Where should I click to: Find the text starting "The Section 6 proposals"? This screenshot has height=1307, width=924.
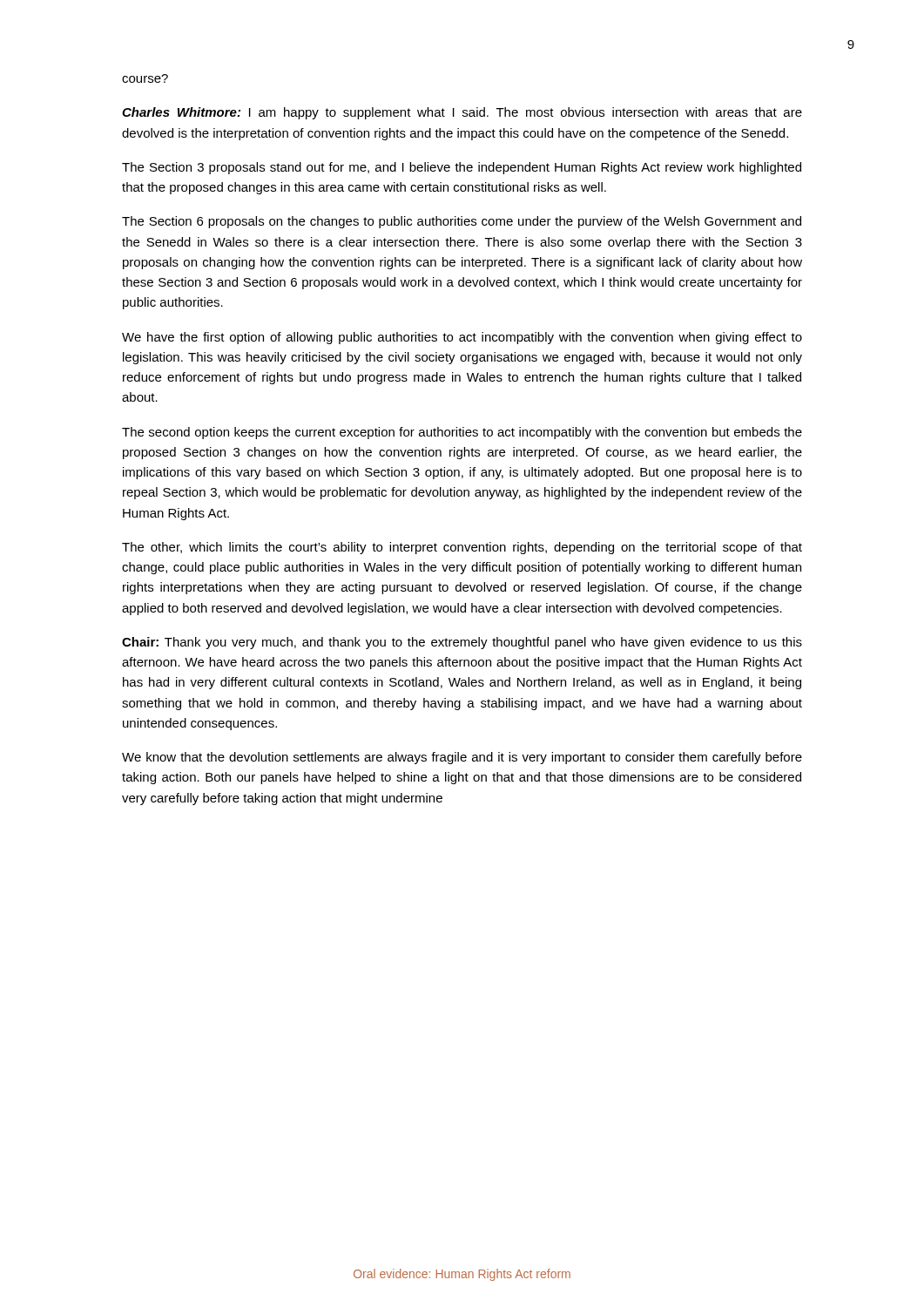coord(462,262)
